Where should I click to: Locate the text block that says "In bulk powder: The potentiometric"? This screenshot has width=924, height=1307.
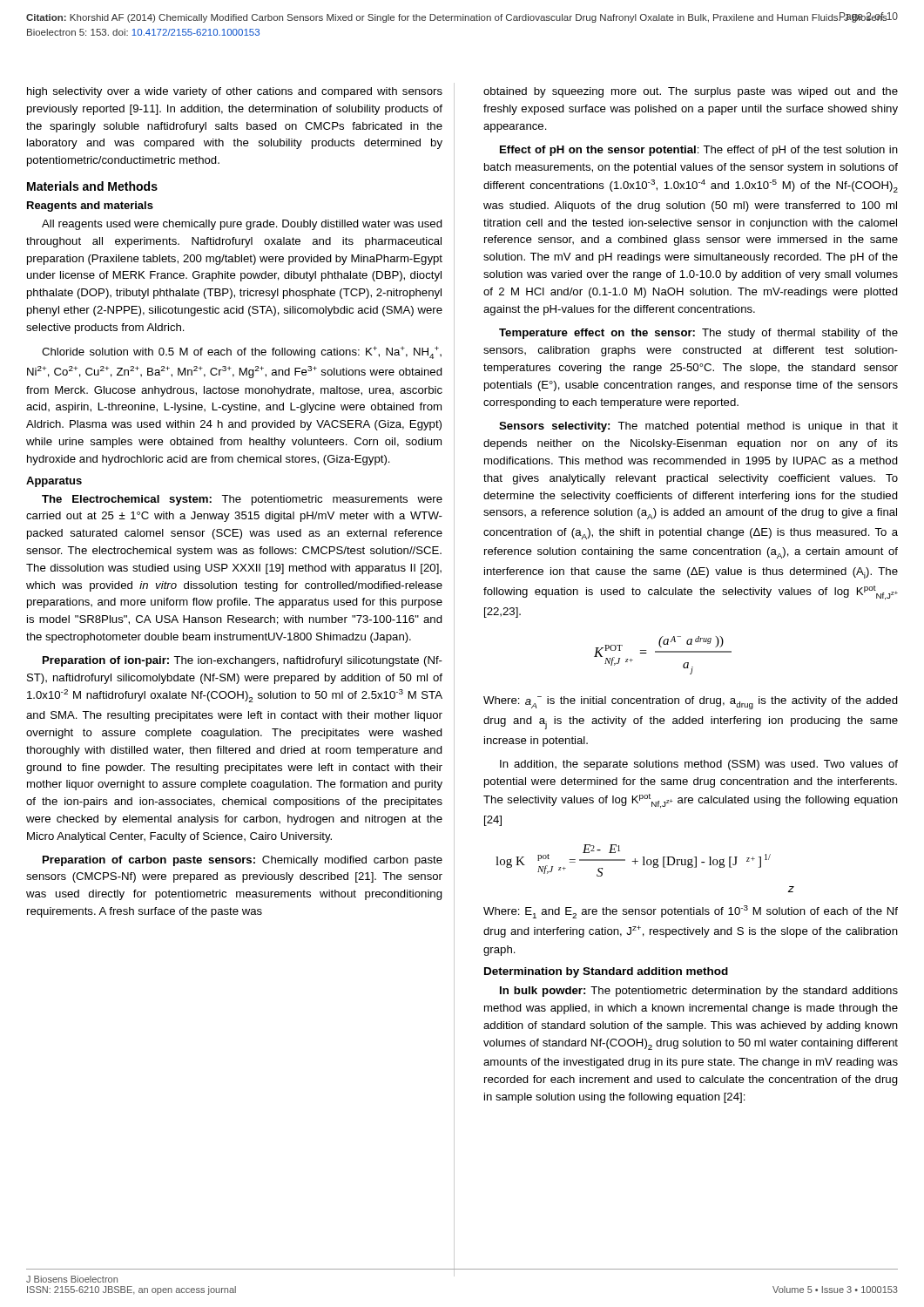tap(691, 1044)
